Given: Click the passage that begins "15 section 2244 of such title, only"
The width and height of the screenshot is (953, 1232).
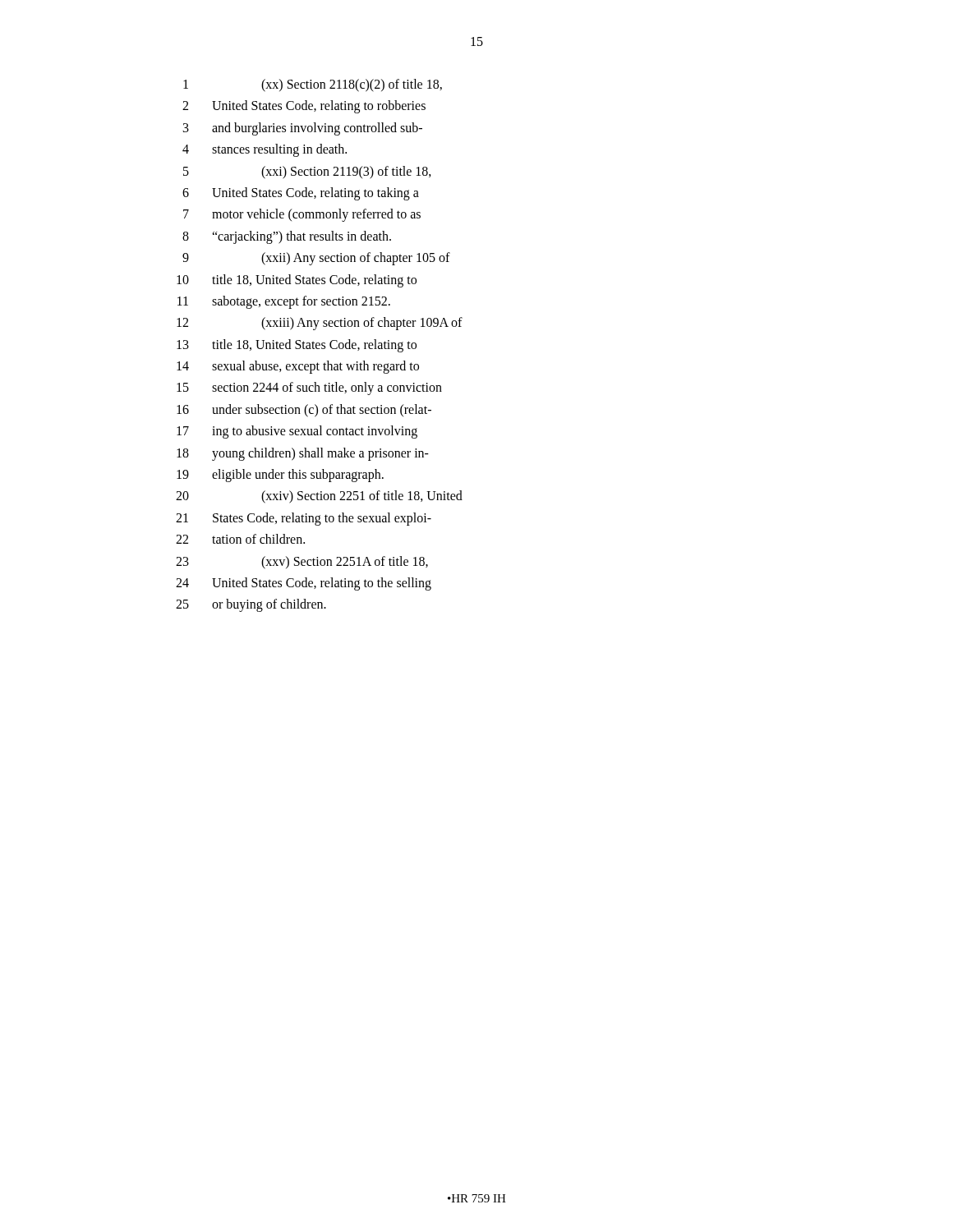Looking at the screenshot, I should 309,388.
